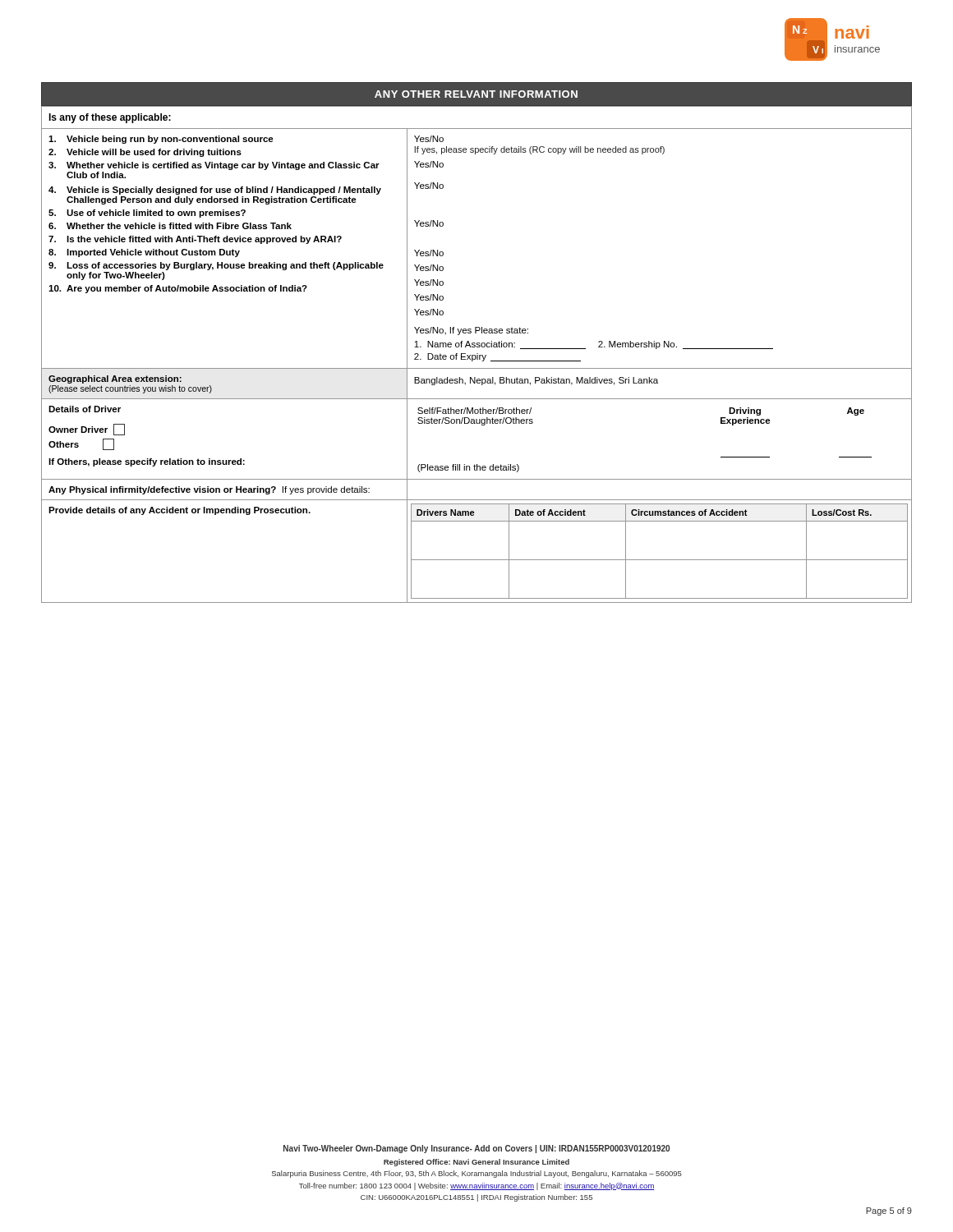Navigate to the block starting "9. Loss of accessories by Burglary,"
Image resolution: width=953 pixels, height=1232 pixels.
click(x=224, y=270)
